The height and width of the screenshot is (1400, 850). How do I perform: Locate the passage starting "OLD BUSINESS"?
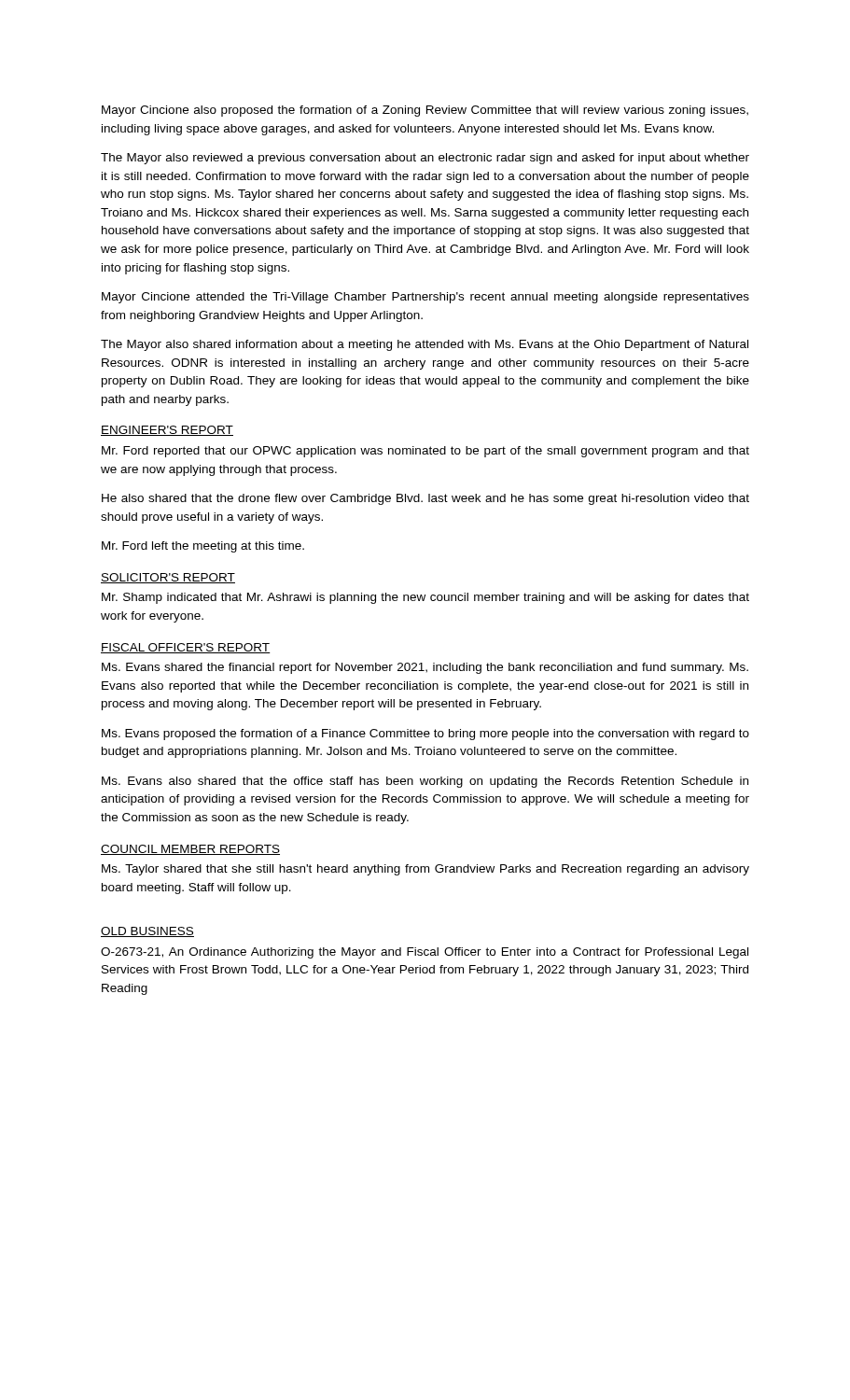click(x=147, y=932)
